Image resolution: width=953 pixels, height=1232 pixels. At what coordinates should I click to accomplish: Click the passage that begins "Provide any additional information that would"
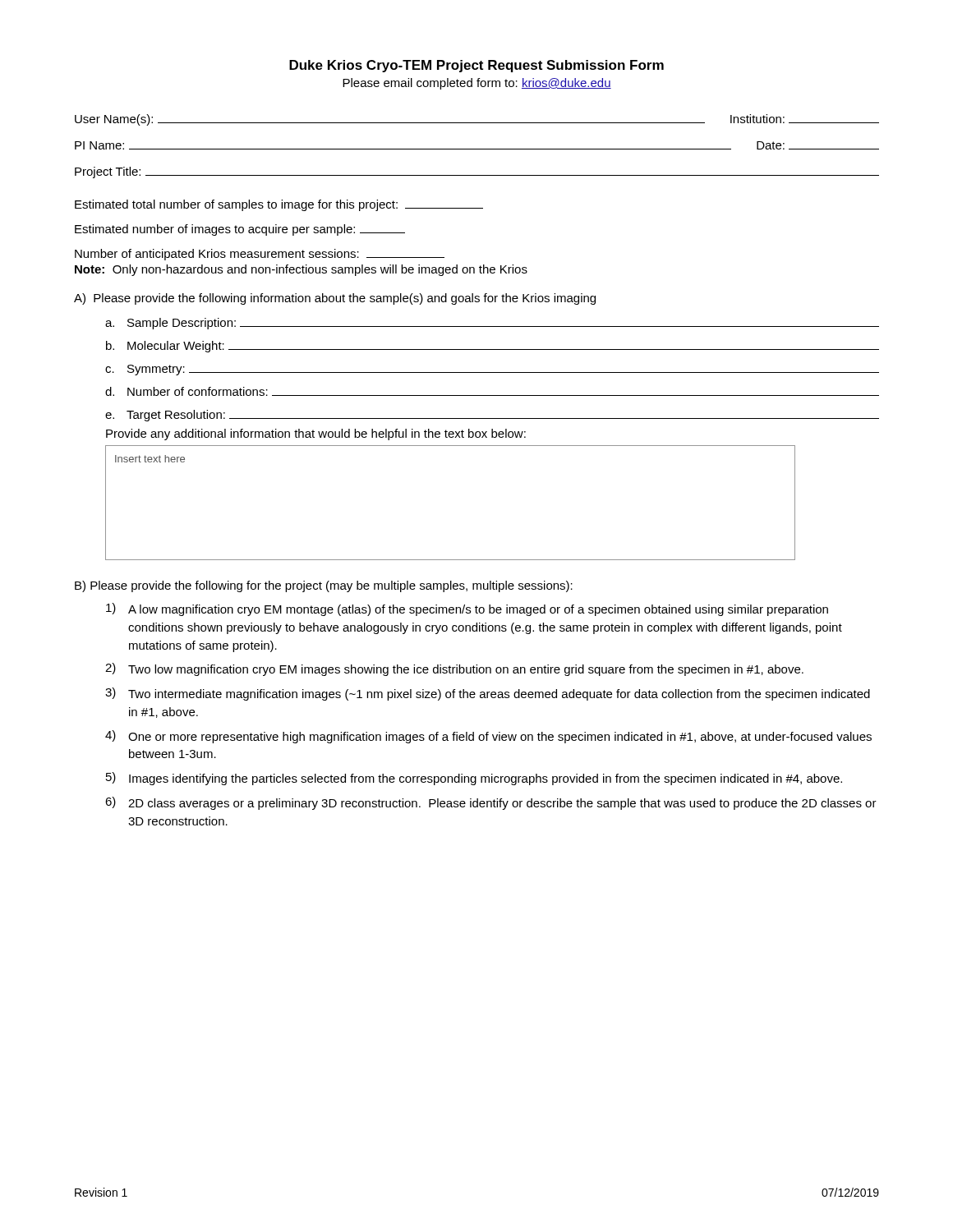click(x=316, y=433)
